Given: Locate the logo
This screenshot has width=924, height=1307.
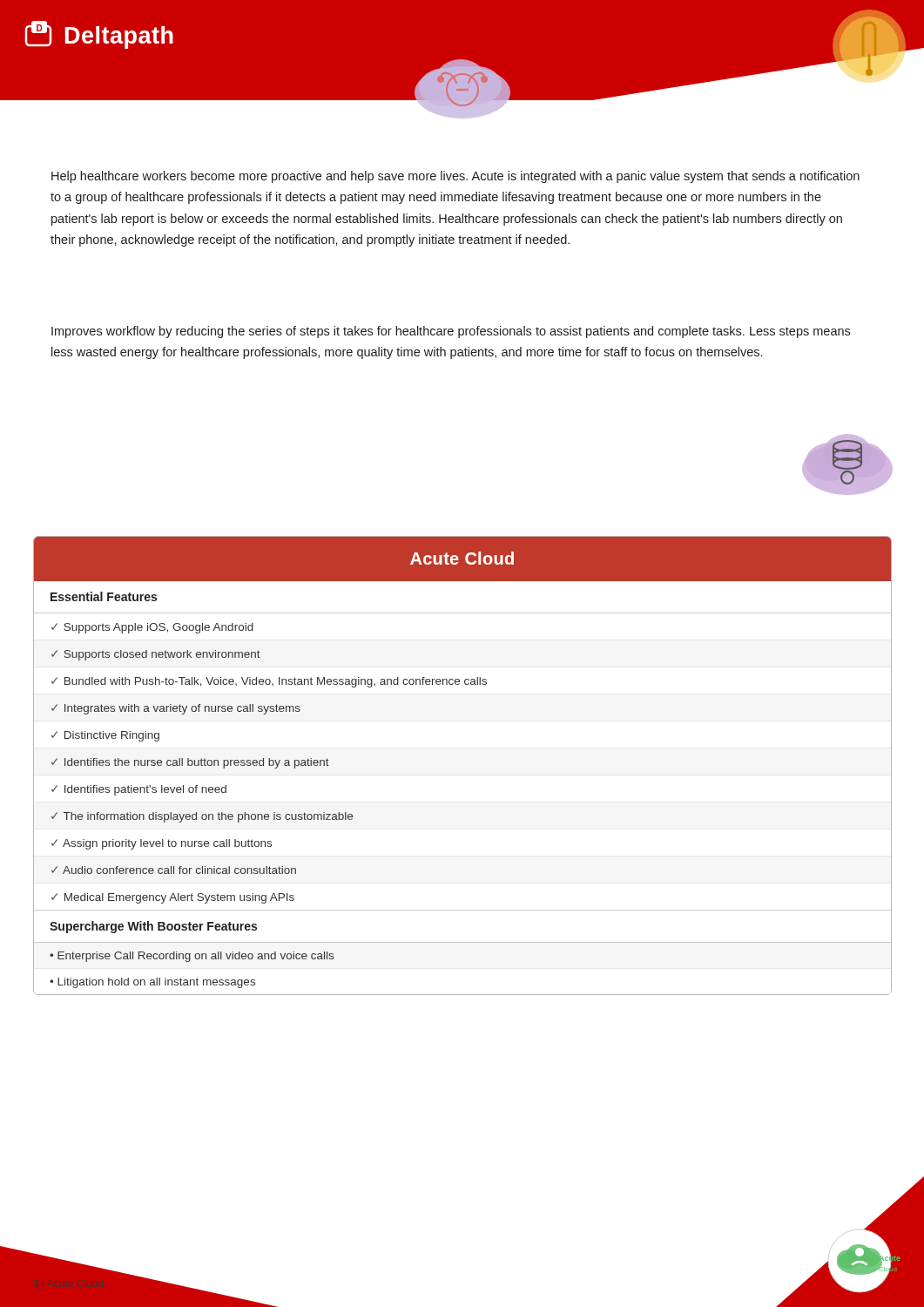Looking at the screenshot, I should 866,1262.
